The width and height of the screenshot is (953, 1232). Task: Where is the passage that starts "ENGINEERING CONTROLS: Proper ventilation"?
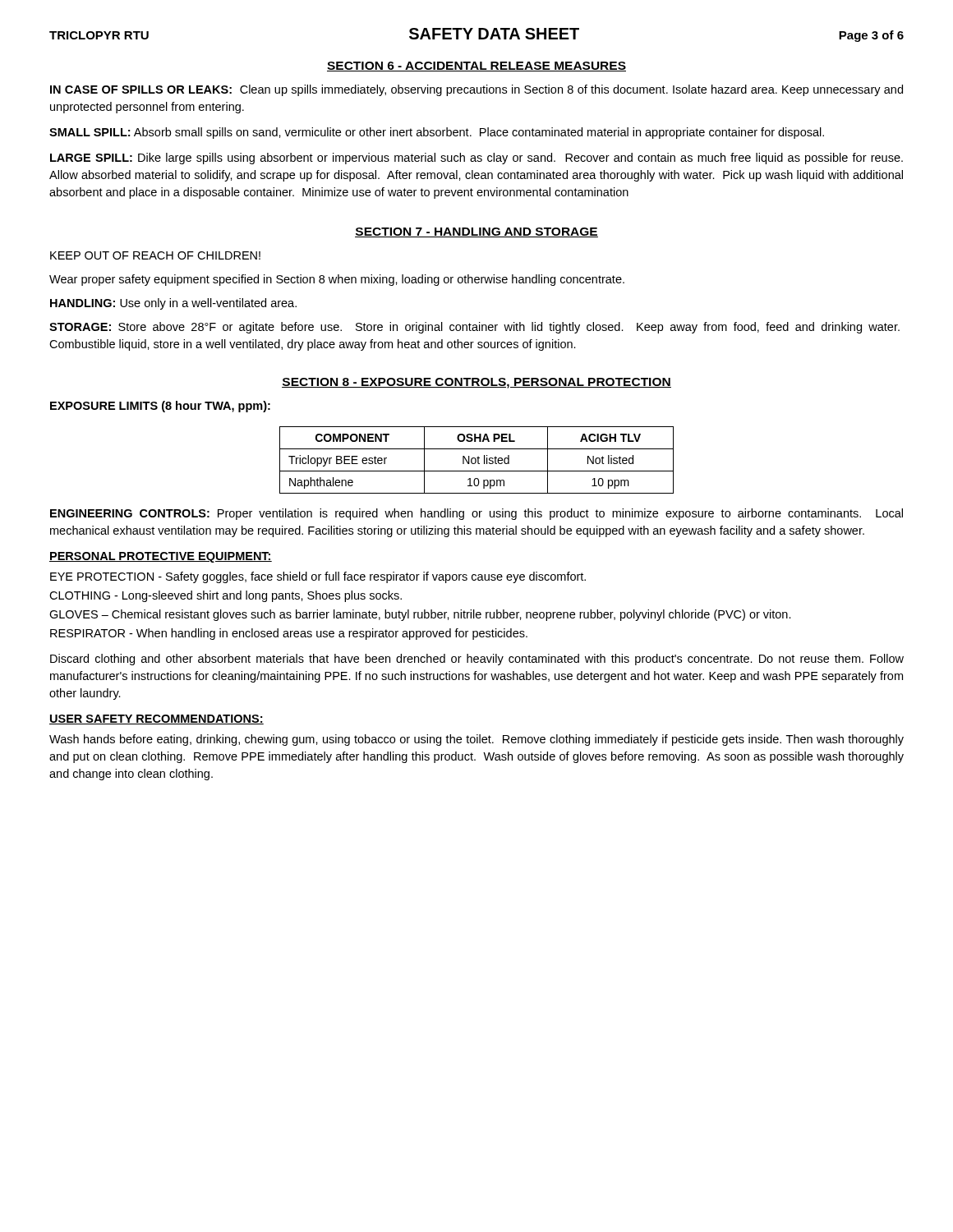[x=476, y=522]
